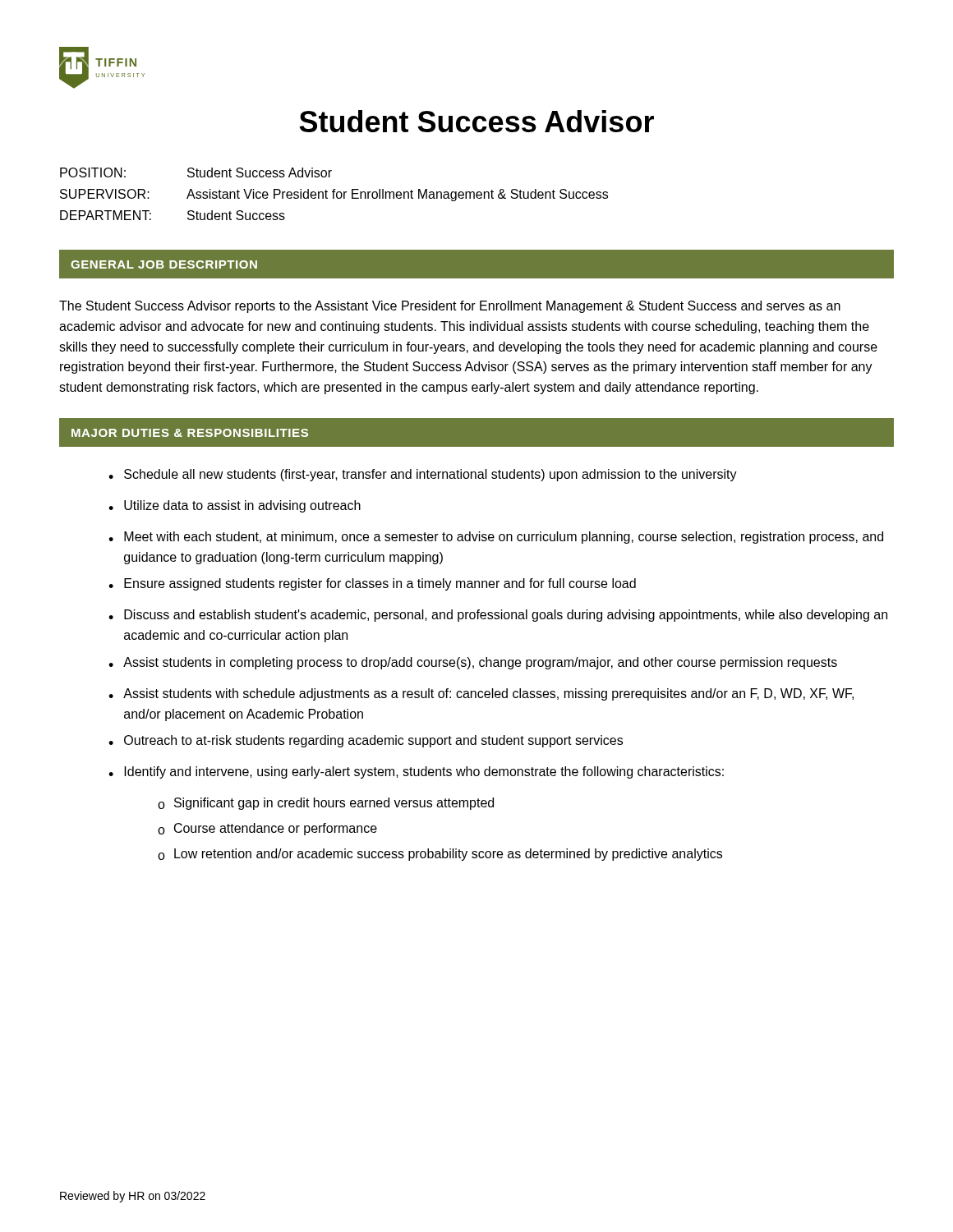Navigate to the block starting "• Discuss and establish student's"
Image resolution: width=953 pixels, height=1232 pixels.
pos(501,626)
